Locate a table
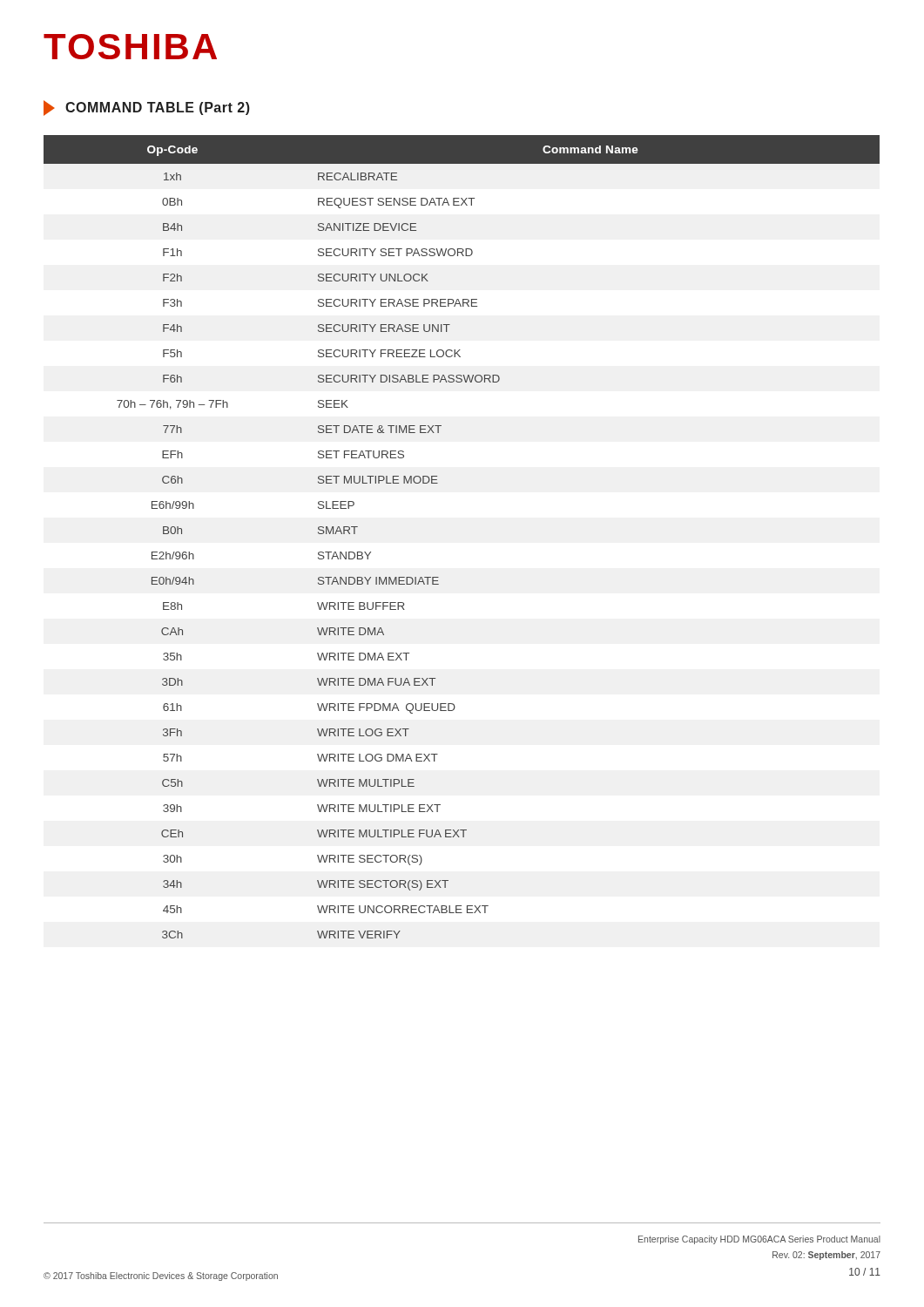 point(462,541)
